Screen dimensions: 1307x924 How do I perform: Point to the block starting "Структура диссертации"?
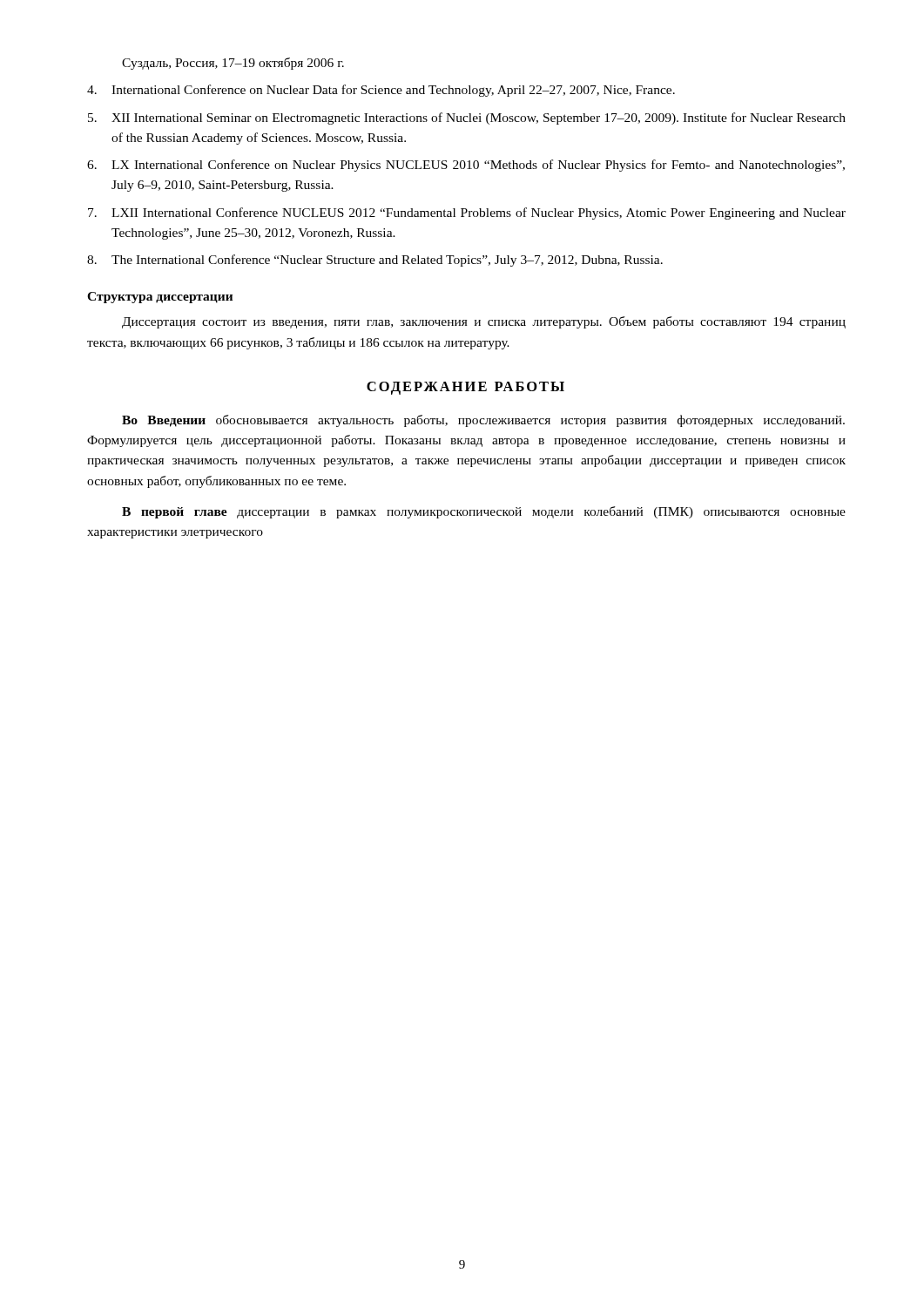[x=160, y=296]
